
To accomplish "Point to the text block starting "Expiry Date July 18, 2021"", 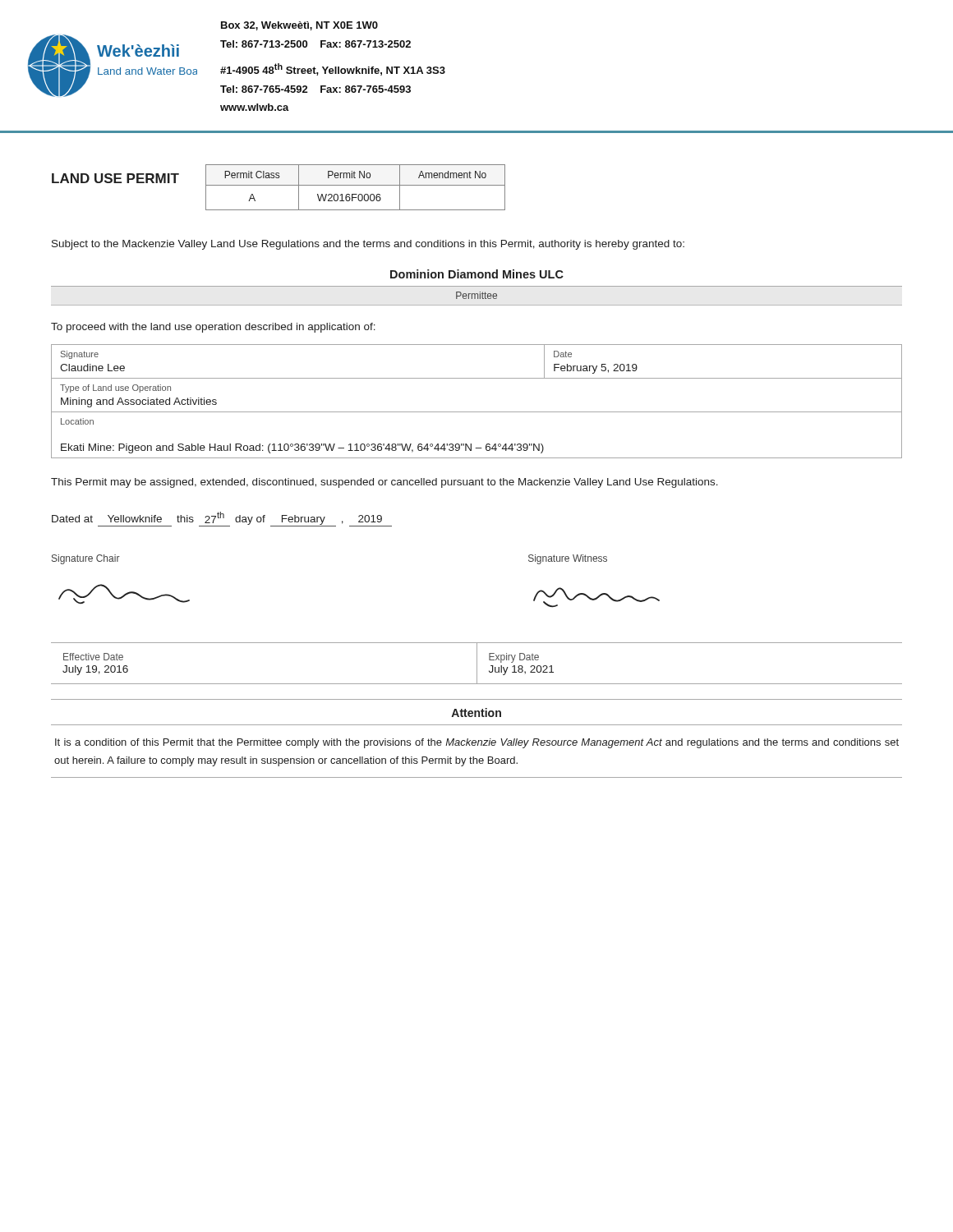I will click(x=514, y=658).
